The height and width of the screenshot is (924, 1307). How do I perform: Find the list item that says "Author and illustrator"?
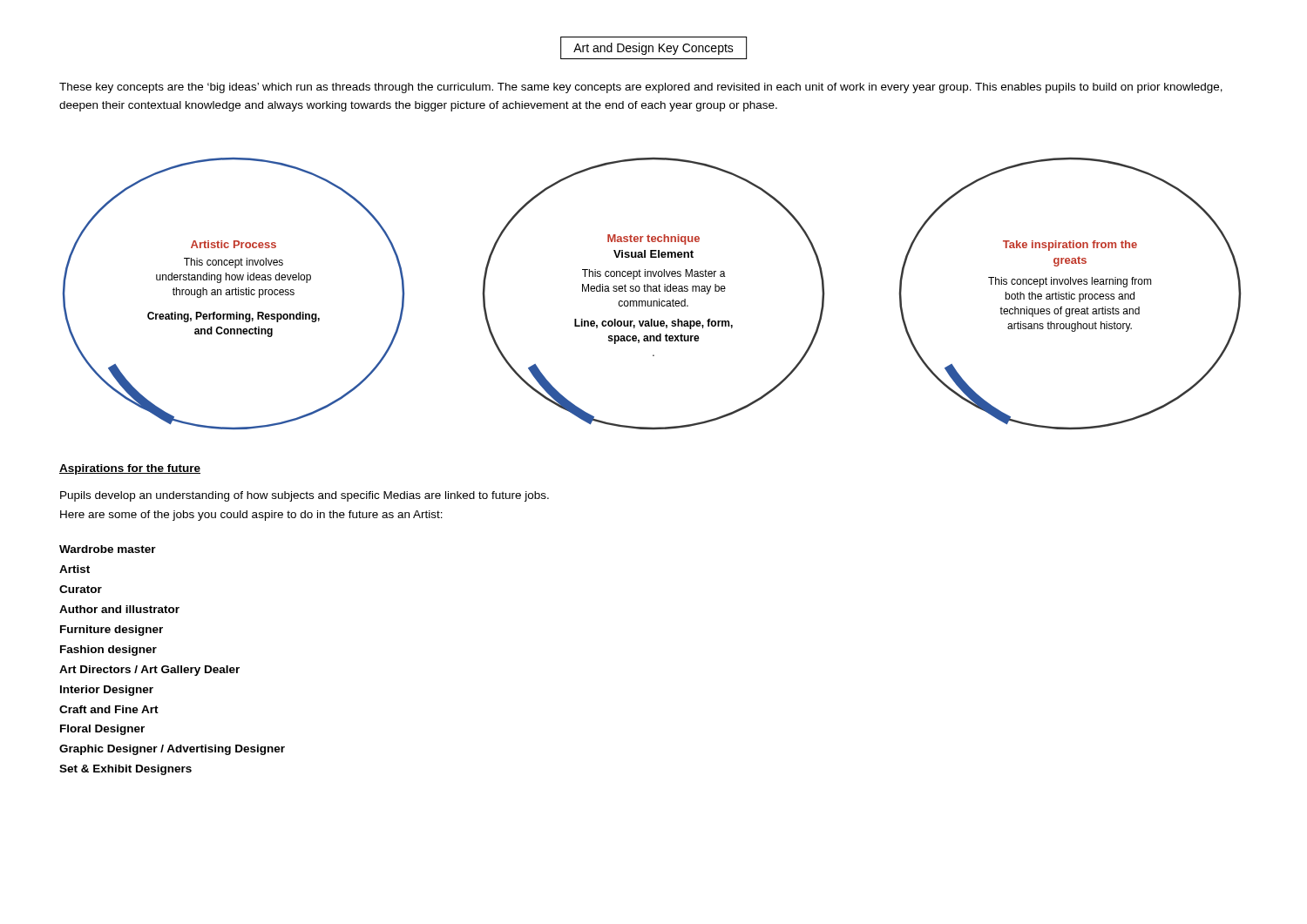[119, 609]
